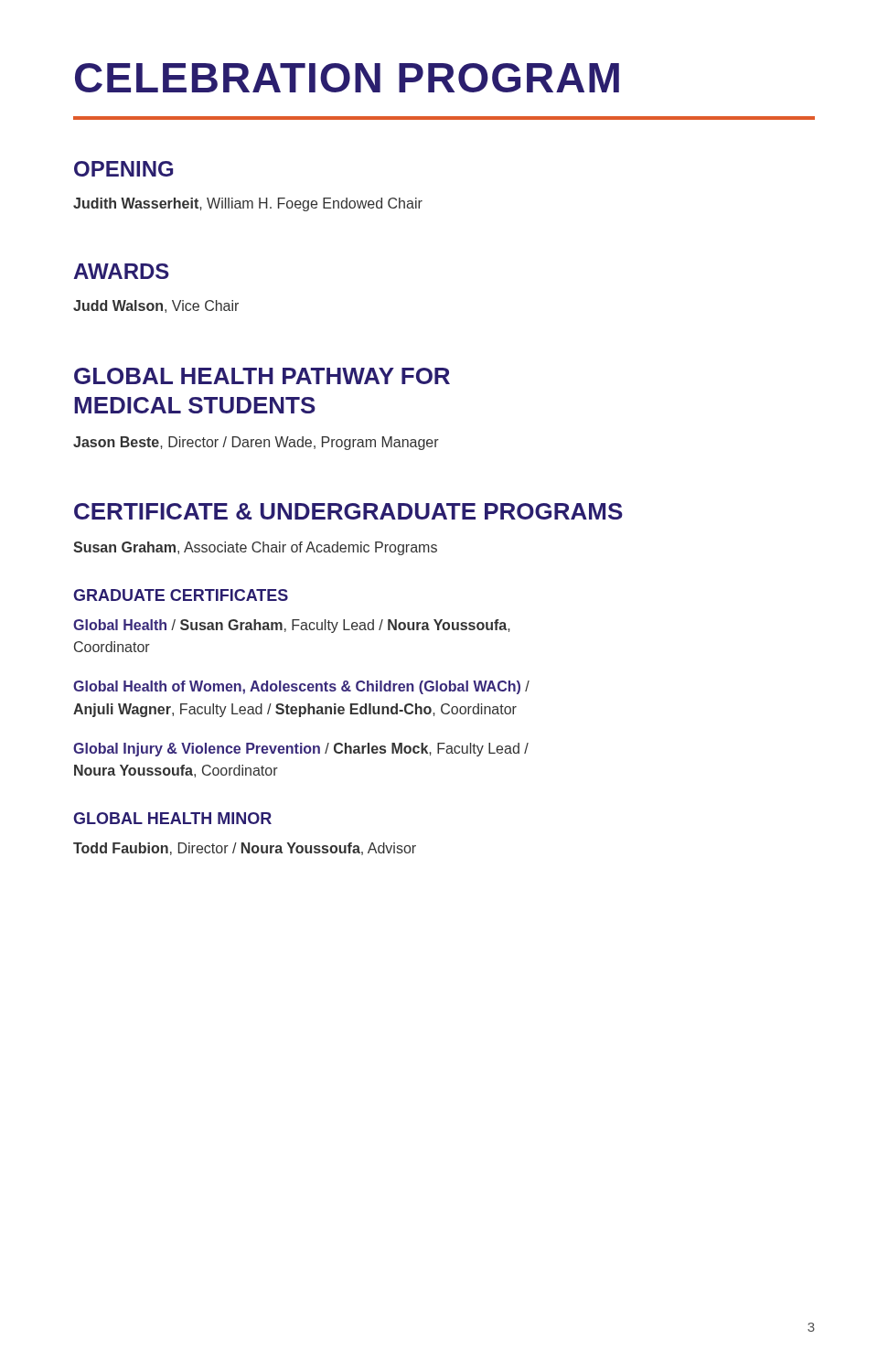The image size is (888, 1372).
Task: Point to the block beginning "Judith Wasserheit, William H."
Action: tap(248, 204)
